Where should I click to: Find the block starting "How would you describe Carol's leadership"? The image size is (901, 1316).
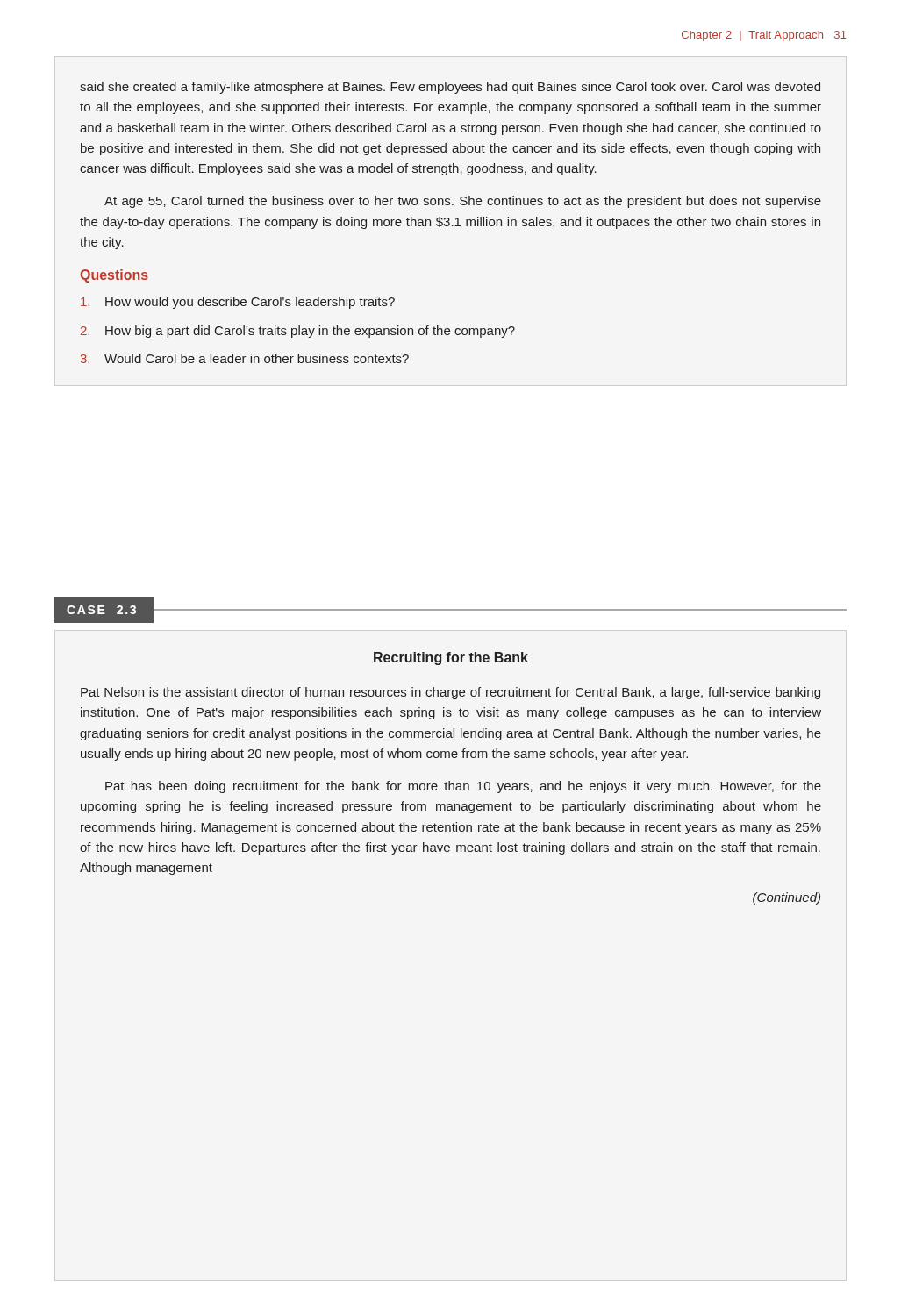(x=237, y=302)
